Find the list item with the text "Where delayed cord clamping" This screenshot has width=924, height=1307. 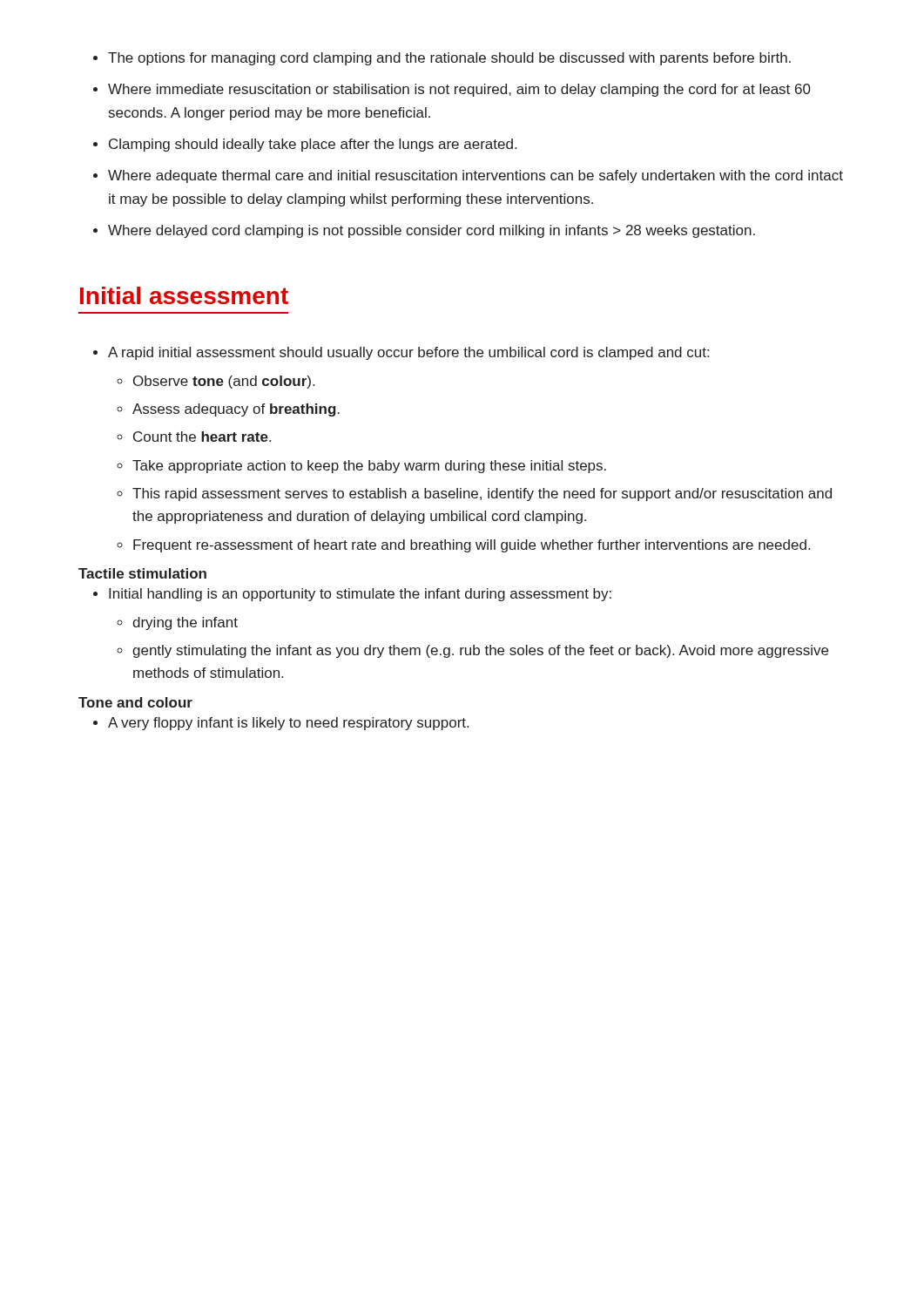pyautogui.click(x=432, y=230)
